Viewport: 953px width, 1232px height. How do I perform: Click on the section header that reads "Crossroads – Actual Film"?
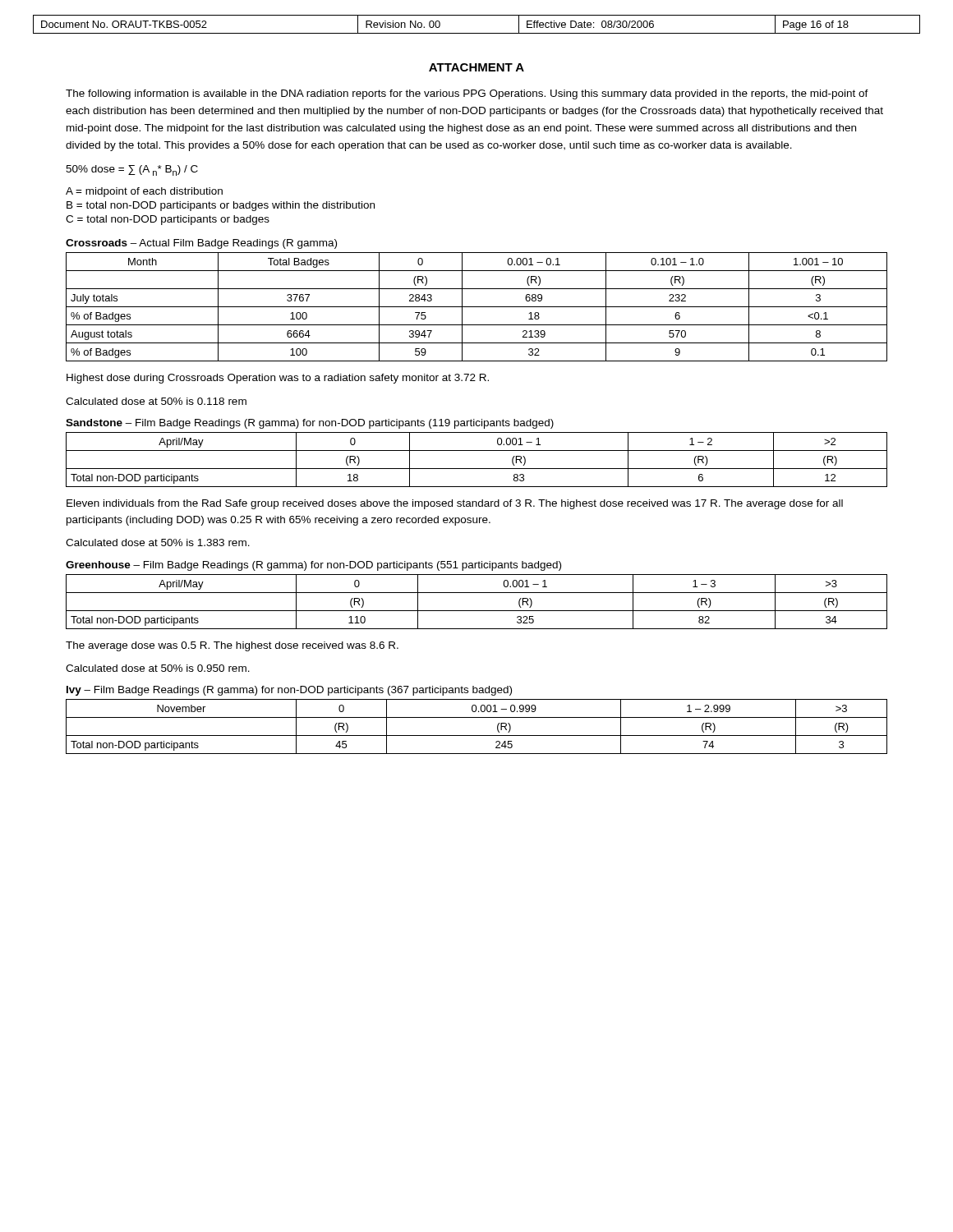click(202, 243)
